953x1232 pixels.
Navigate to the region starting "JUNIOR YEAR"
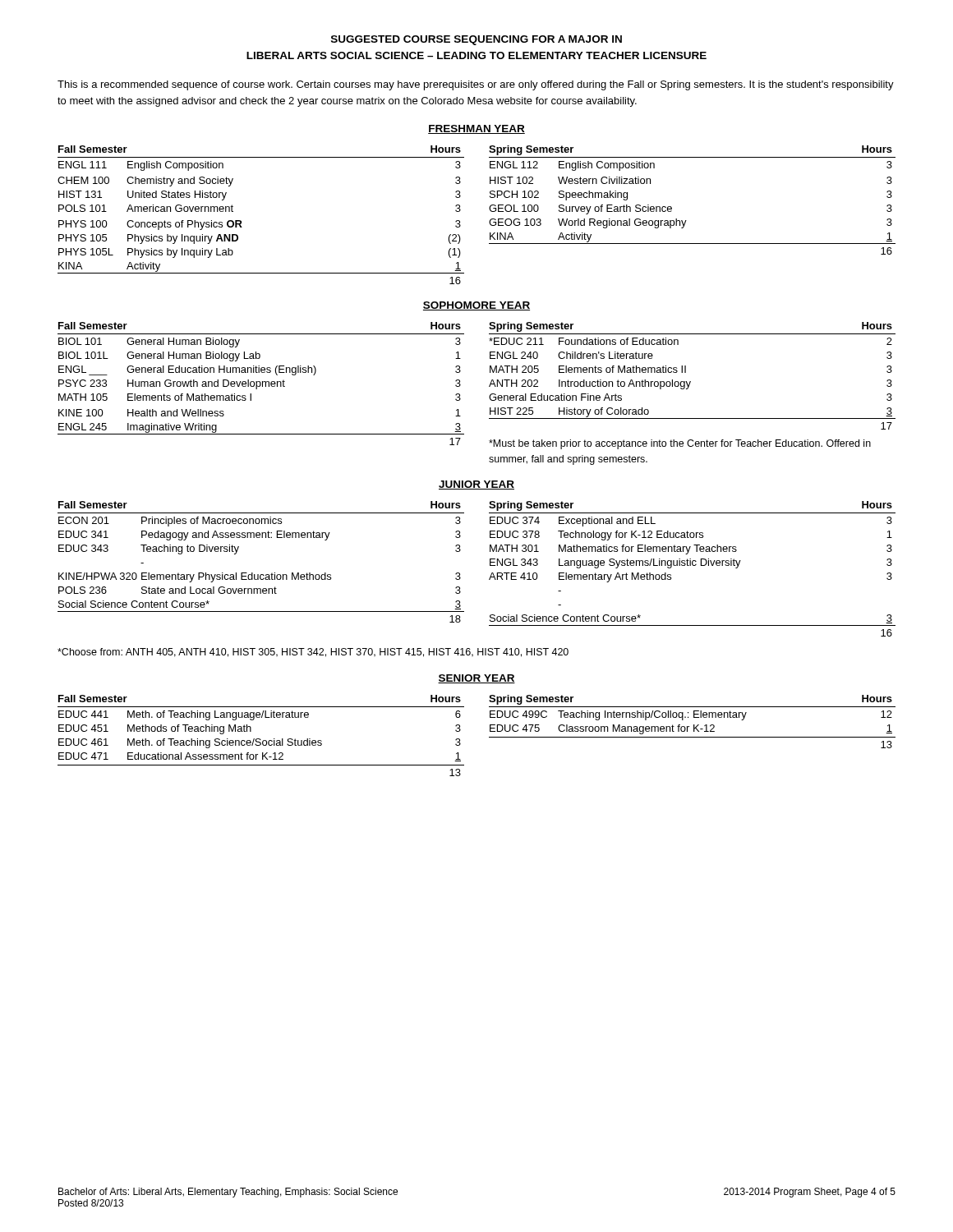click(476, 484)
